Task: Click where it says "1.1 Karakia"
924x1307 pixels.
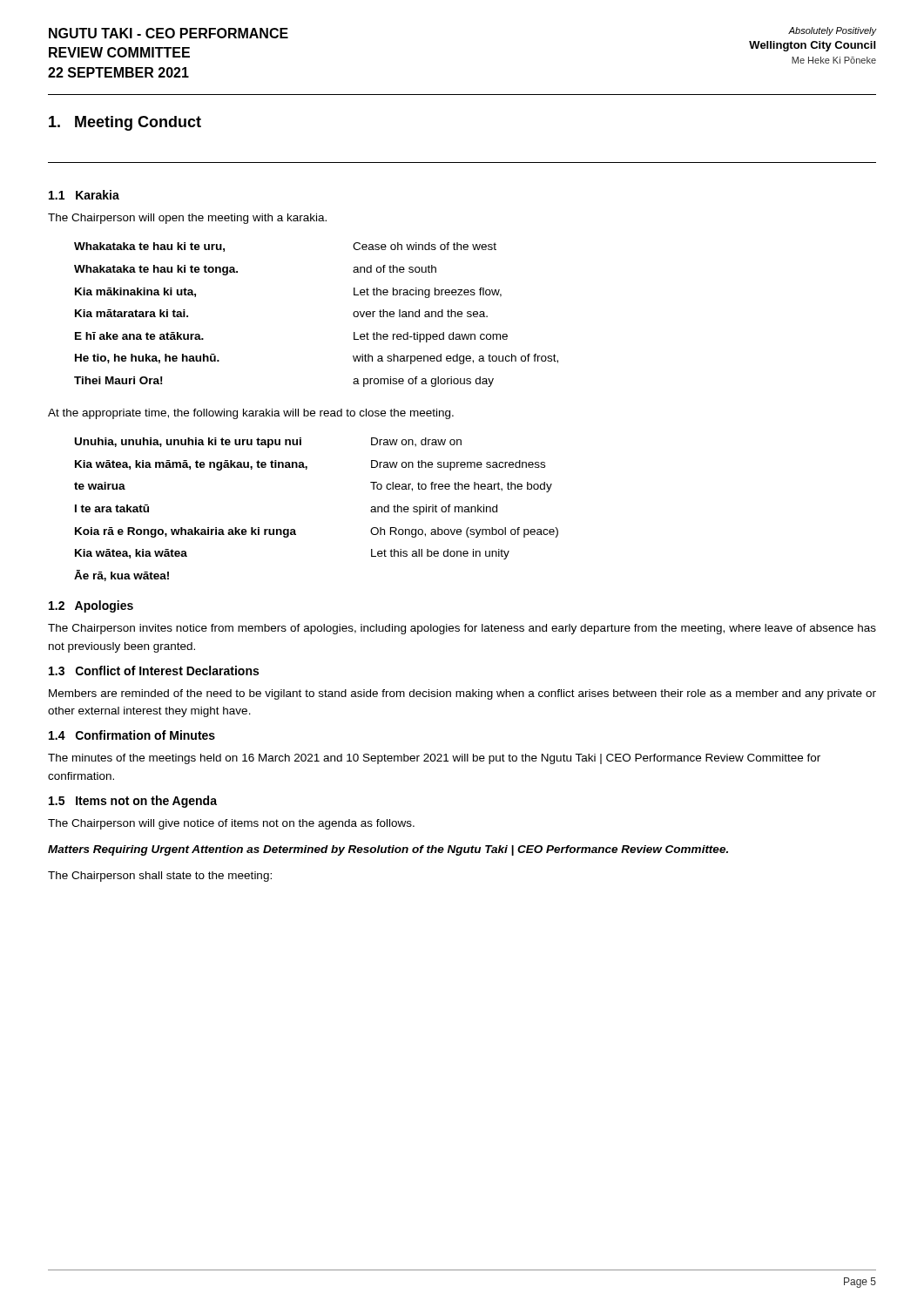Action: pos(83,195)
